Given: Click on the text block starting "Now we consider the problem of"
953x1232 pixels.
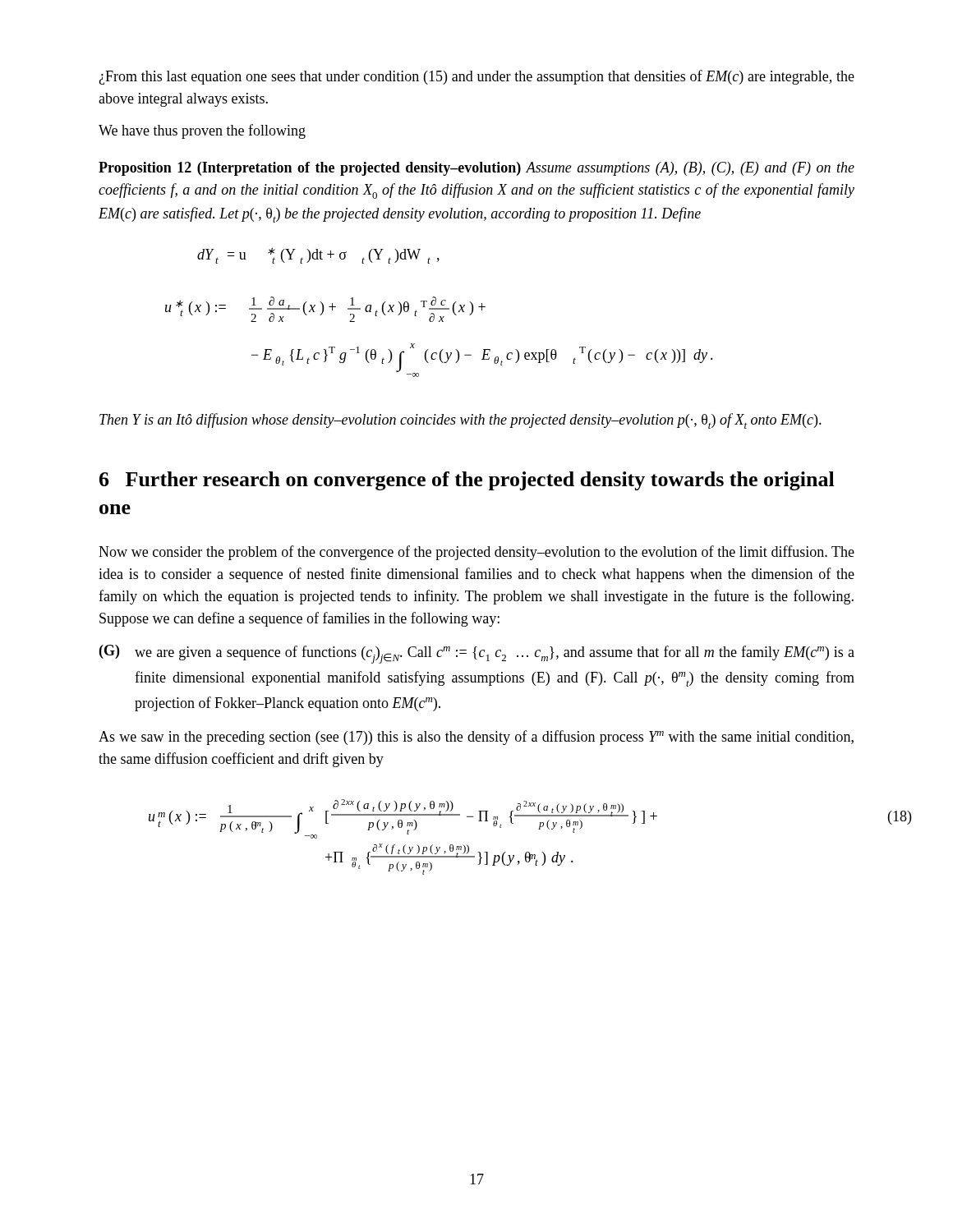Looking at the screenshot, I should [476, 585].
